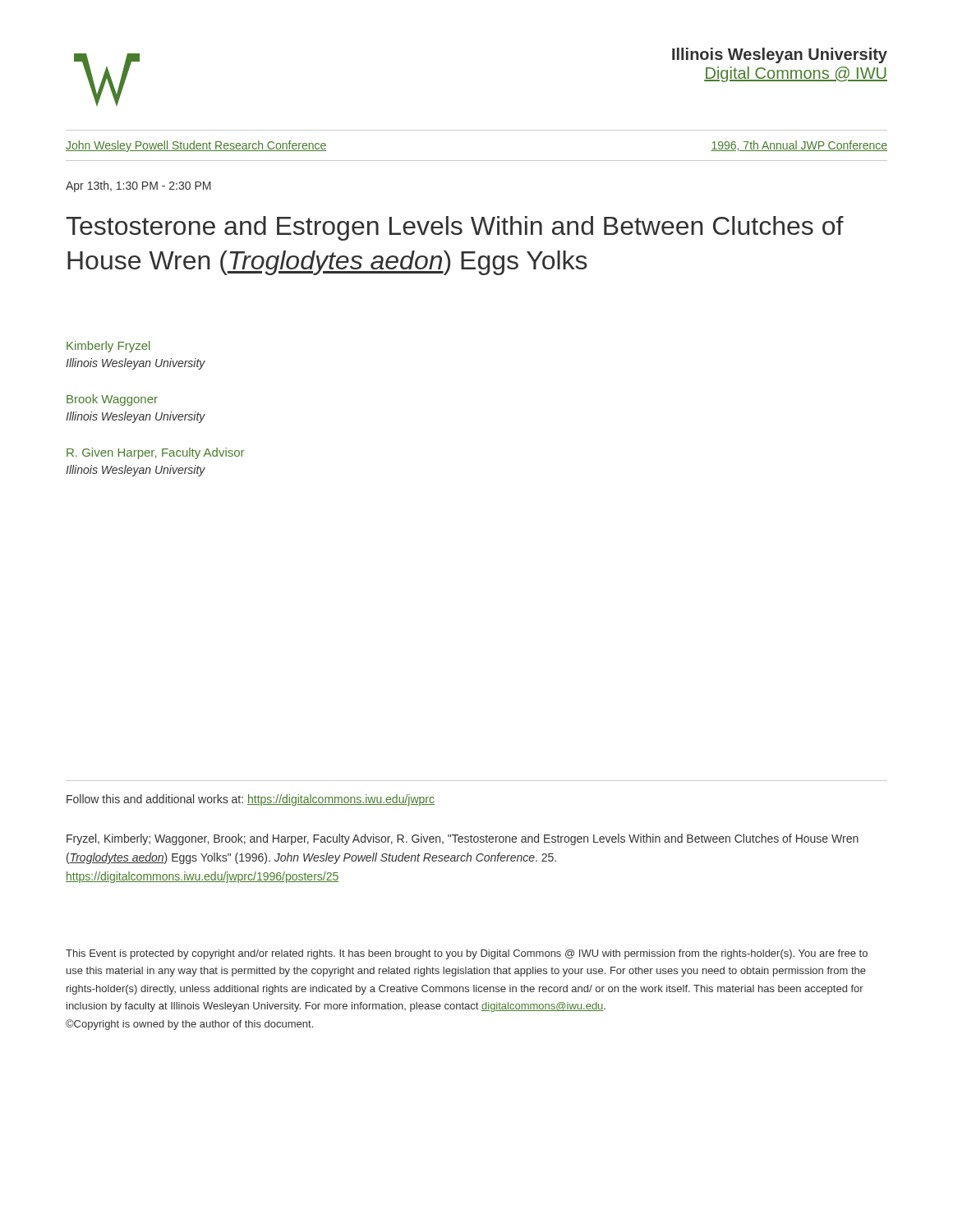Click on the region starting "This Event is protected by copyright and/or related"
The image size is (953, 1232).
point(467,988)
